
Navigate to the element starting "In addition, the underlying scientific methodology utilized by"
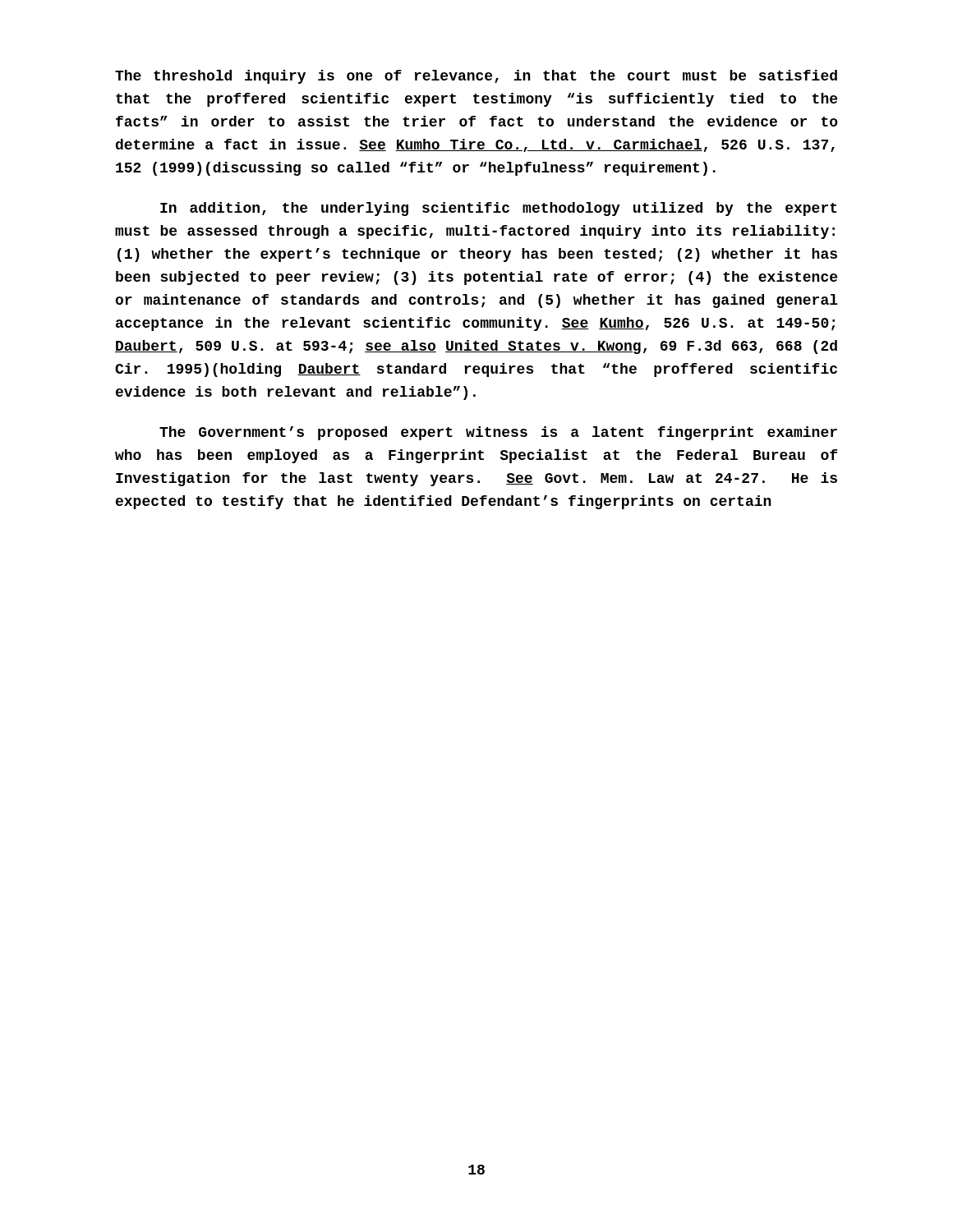pyautogui.click(x=476, y=301)
